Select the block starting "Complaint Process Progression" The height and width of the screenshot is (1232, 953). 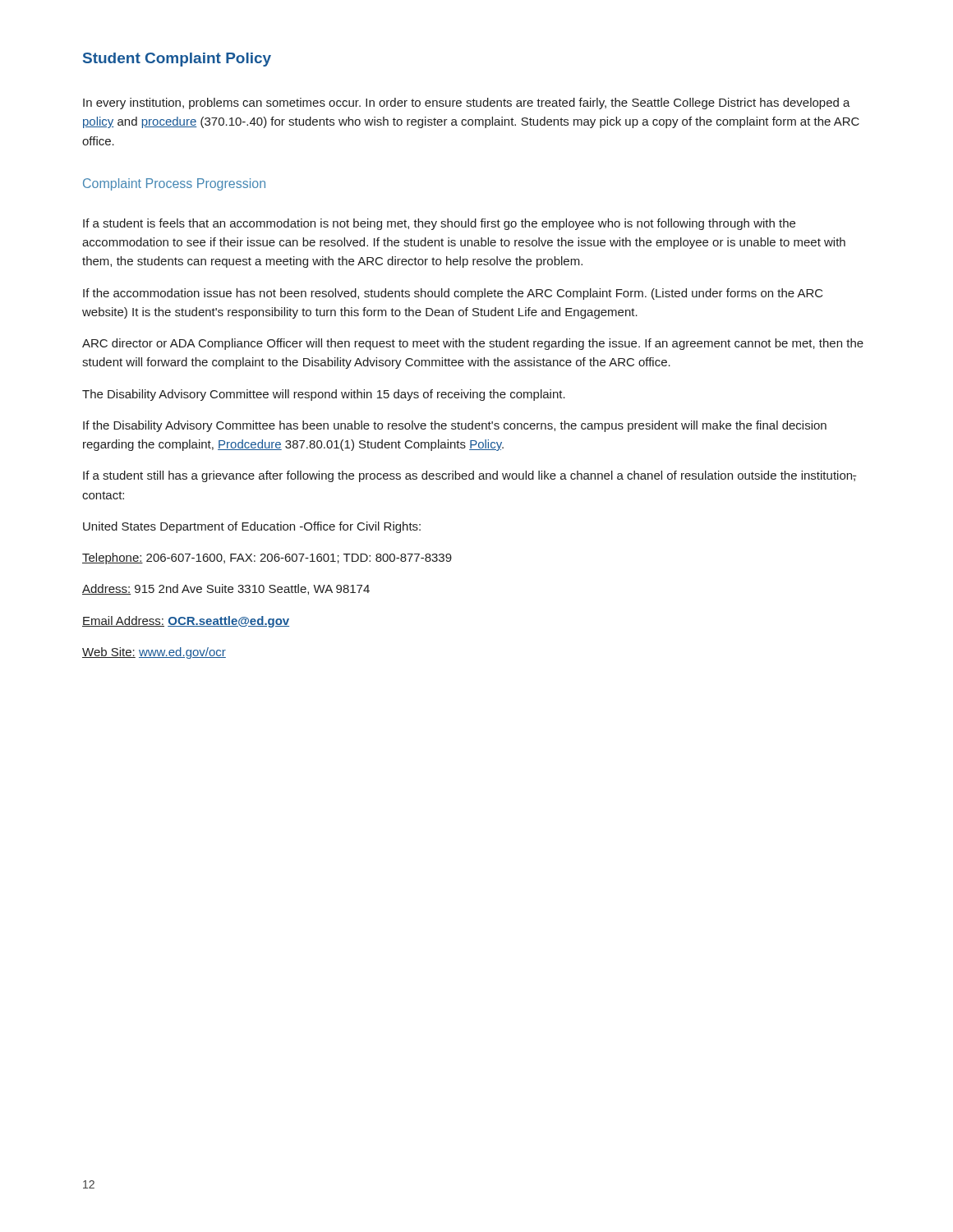click(174, 184)
